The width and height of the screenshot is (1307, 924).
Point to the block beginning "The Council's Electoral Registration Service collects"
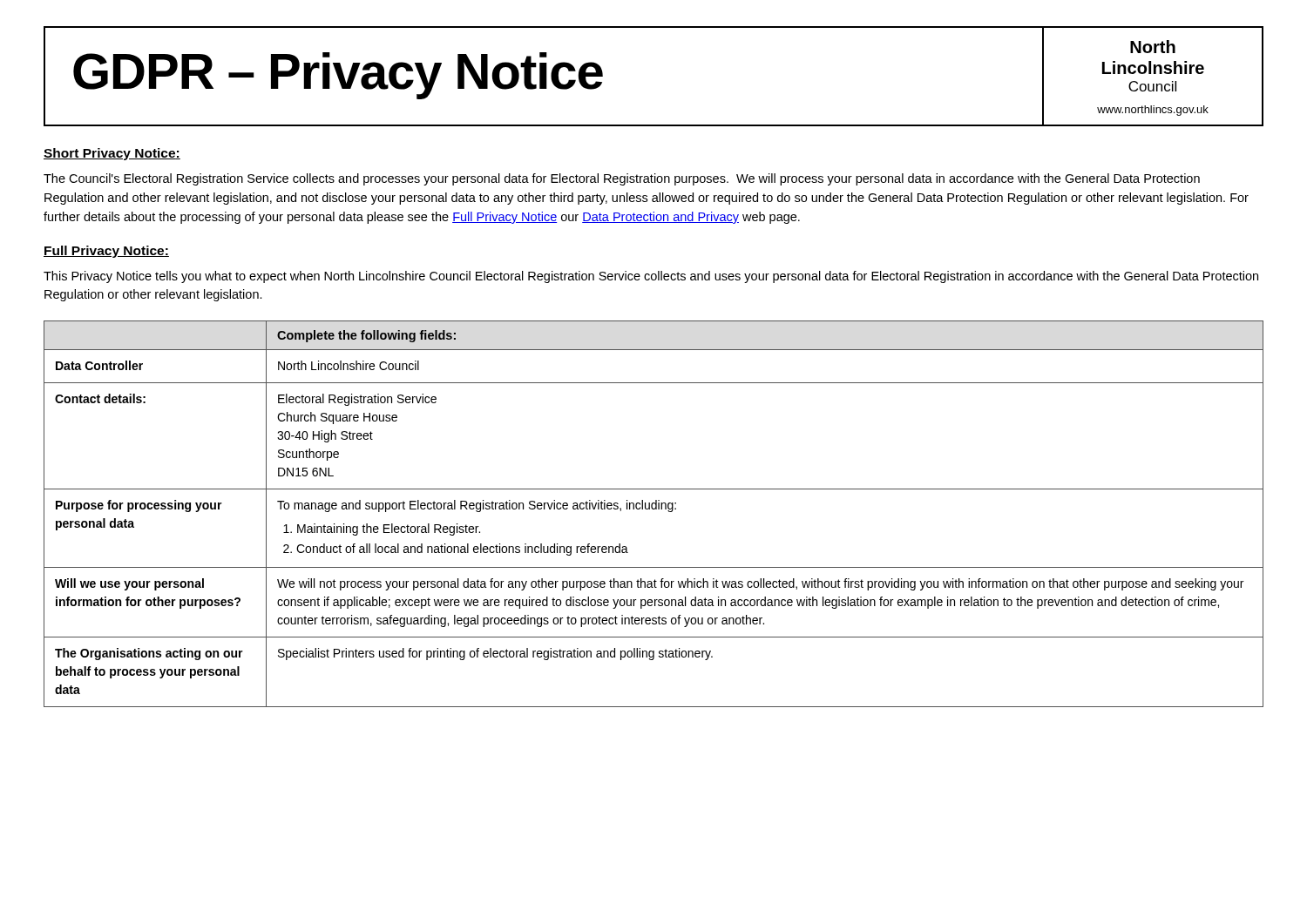click(x=646, y=198)
